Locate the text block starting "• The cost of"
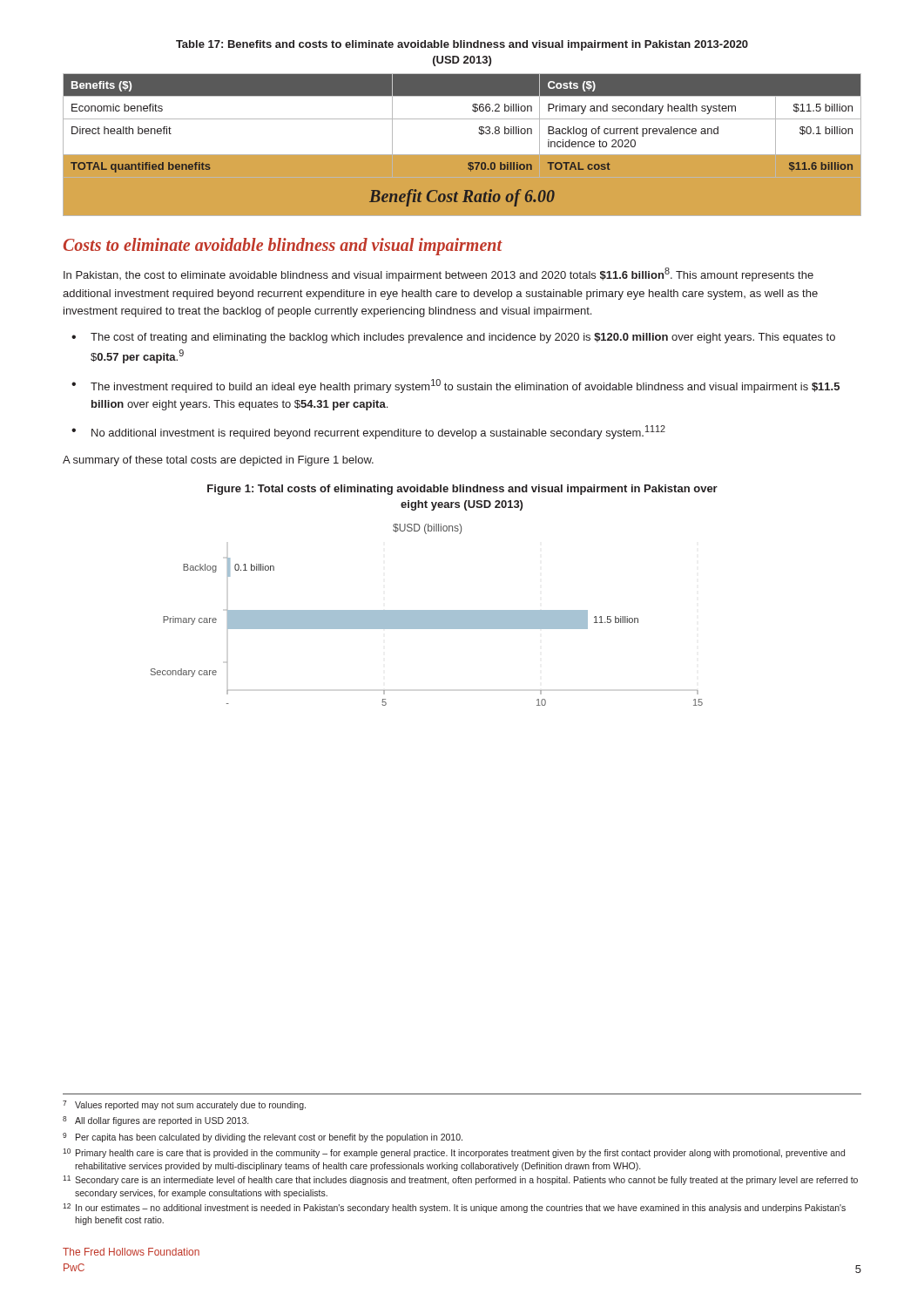This screenshot has width=924, height=1307. coord(466,348)
